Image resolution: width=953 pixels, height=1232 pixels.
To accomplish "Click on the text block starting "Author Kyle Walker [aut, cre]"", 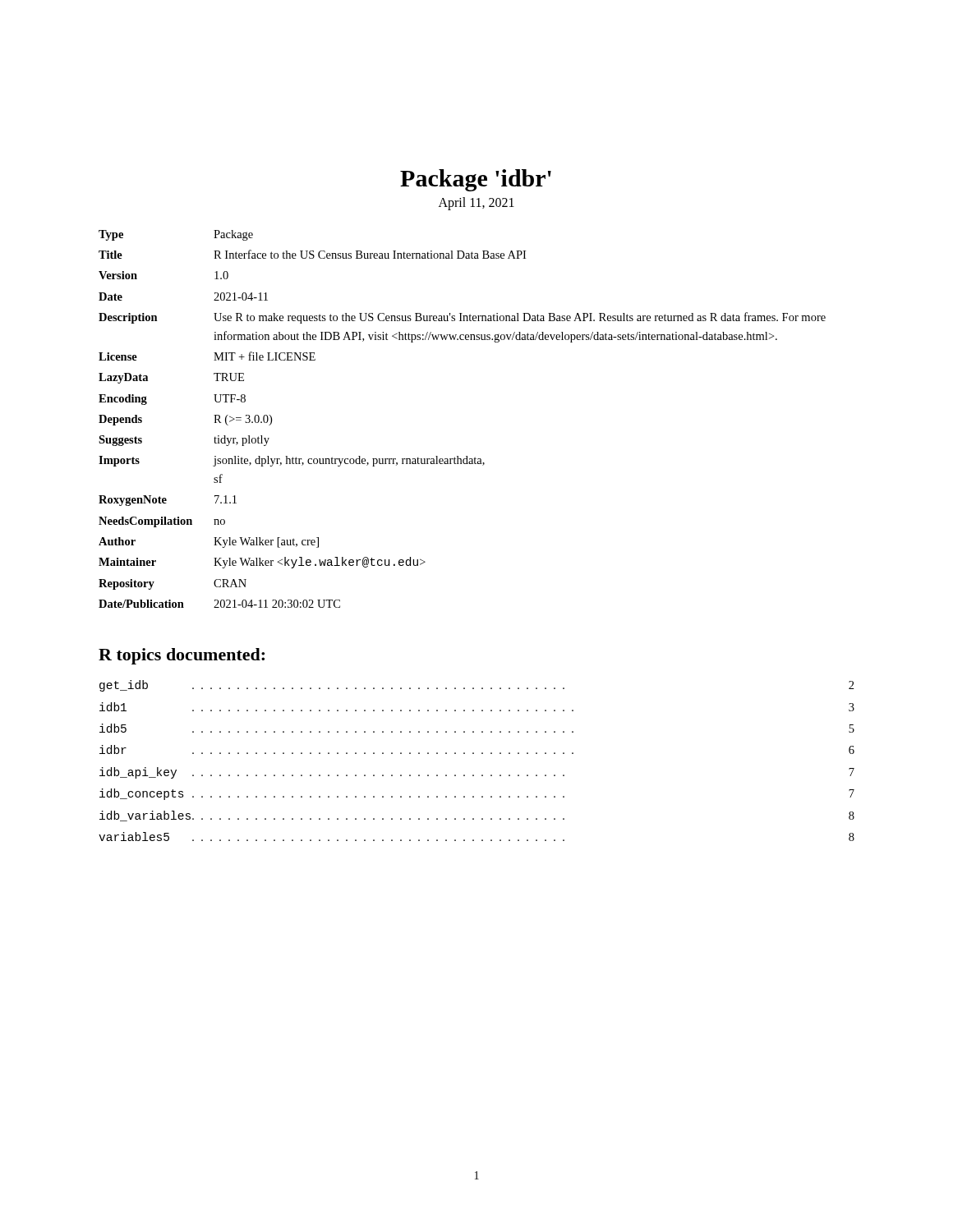I will (119, 542).
